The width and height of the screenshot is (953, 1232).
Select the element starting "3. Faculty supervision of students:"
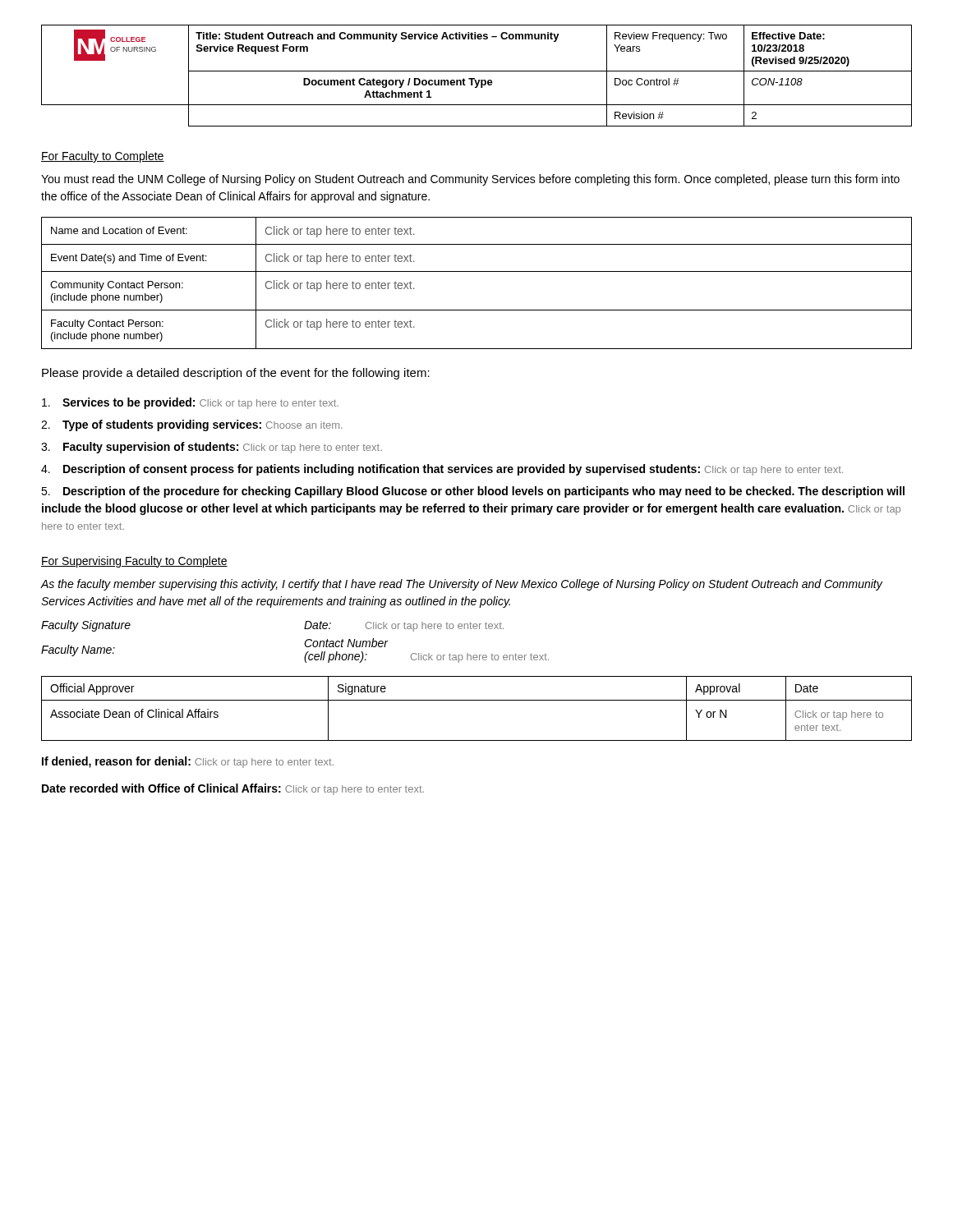pyautogui.click(x=212, y=447)
